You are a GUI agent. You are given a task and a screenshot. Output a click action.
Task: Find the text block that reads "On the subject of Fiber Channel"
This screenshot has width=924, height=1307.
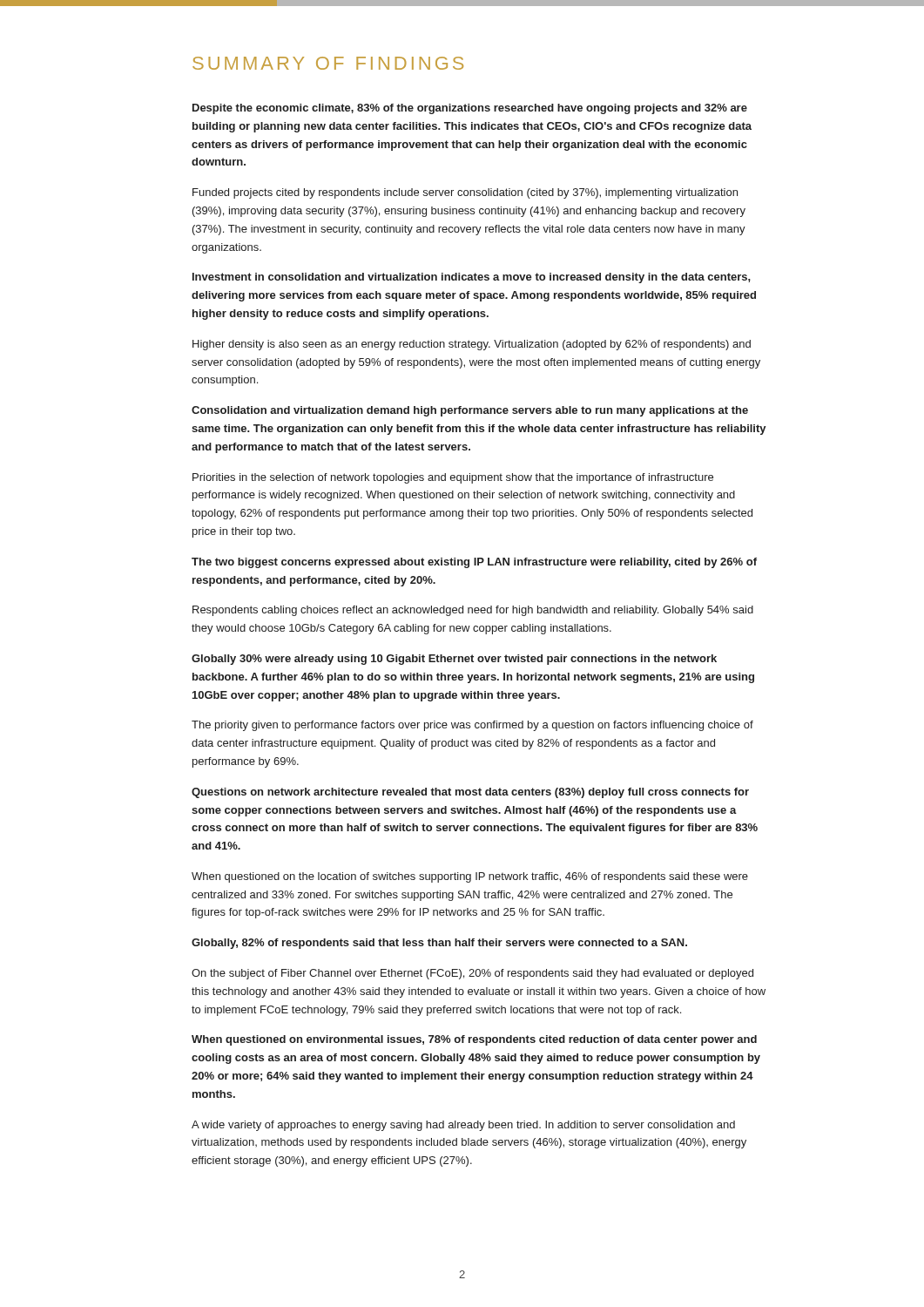(x=479, y=991)
